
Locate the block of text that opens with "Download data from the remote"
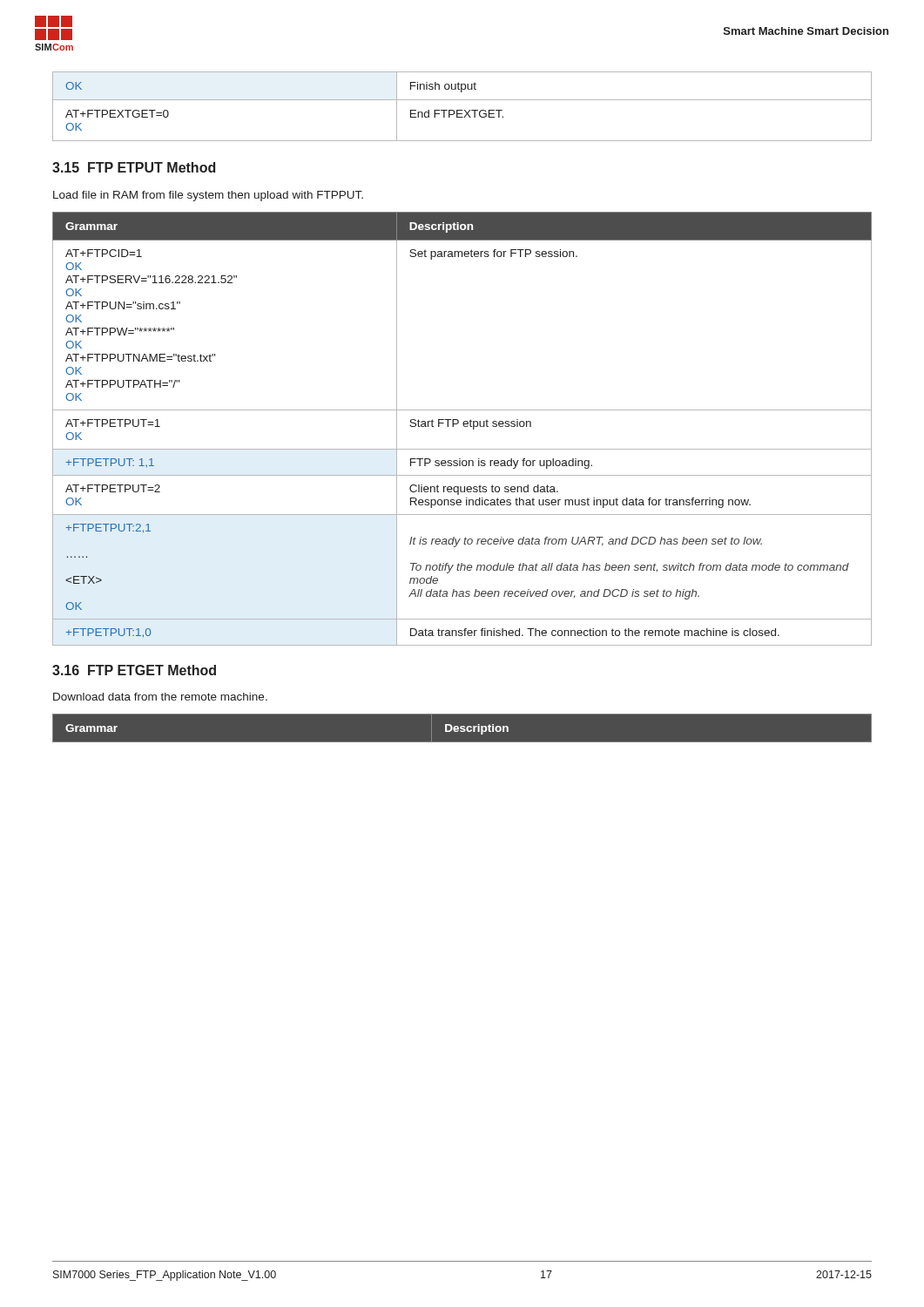pyautogui.click(x=160, y=697)
